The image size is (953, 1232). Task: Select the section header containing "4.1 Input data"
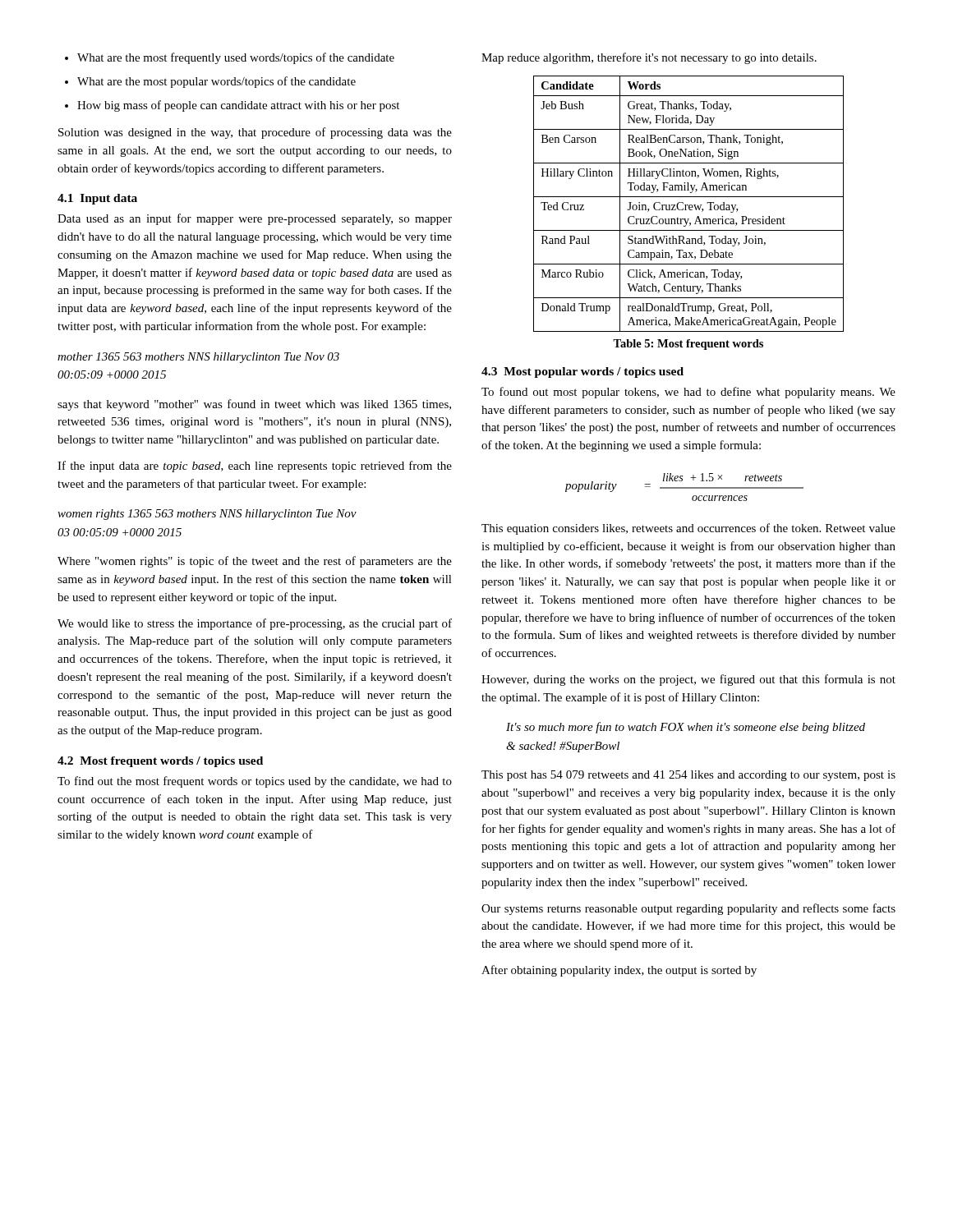point(97,198)
